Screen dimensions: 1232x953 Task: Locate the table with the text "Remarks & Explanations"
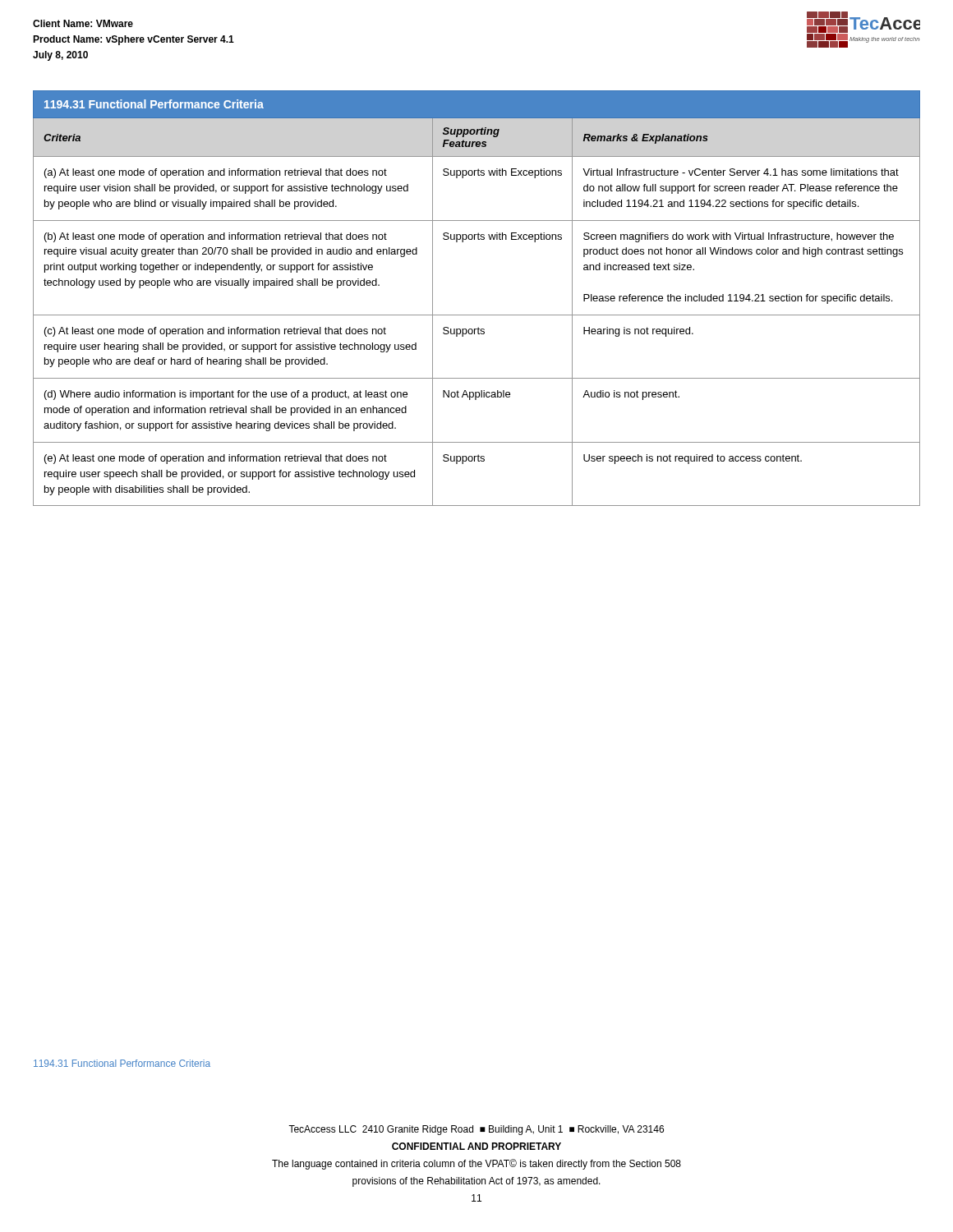point(476,298)
